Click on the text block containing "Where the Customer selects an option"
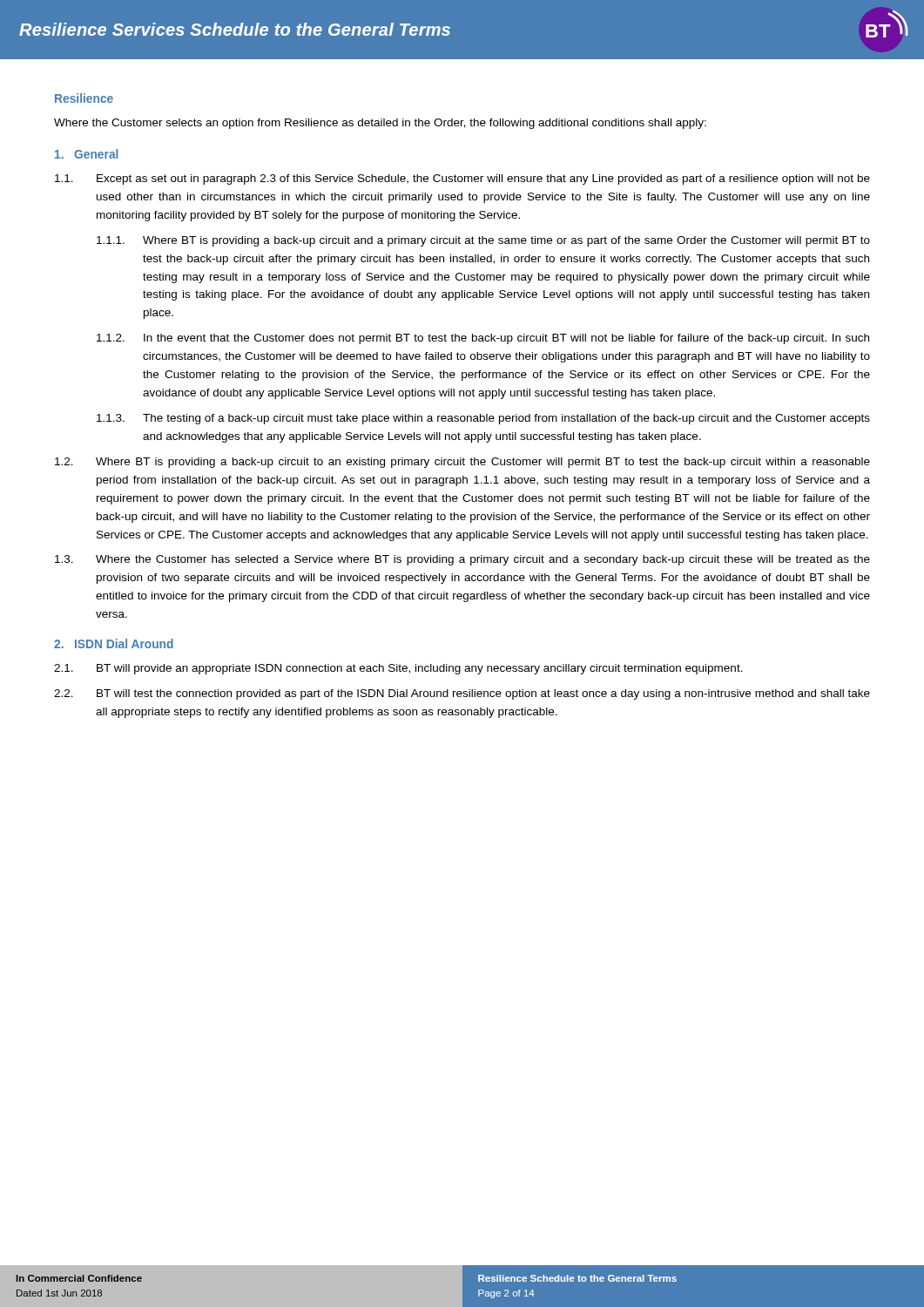Screen dimensions: 1307x924 tap(380, 122)
